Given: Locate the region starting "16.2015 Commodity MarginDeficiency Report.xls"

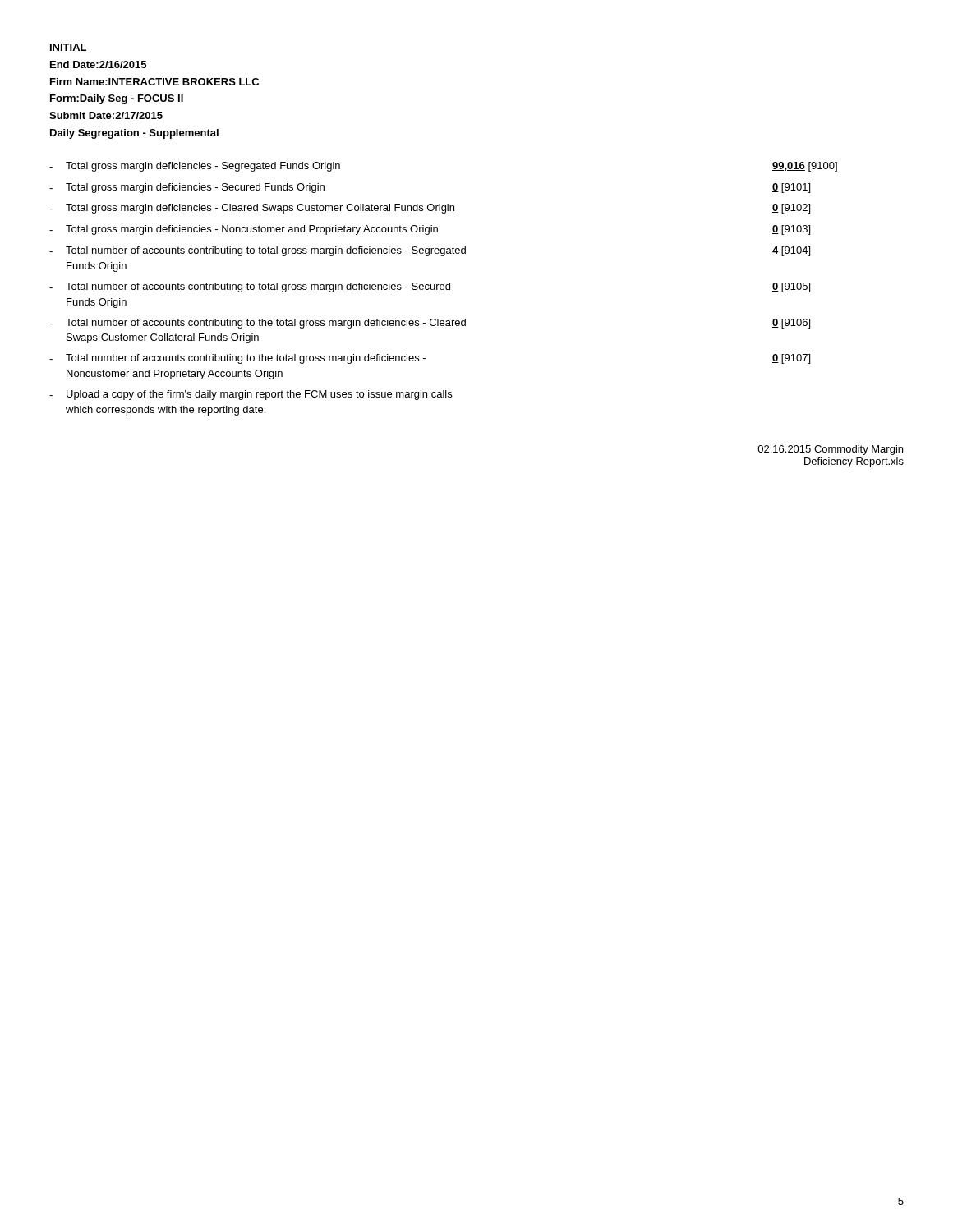Looking at the screenshot, I should click(831, 455).
